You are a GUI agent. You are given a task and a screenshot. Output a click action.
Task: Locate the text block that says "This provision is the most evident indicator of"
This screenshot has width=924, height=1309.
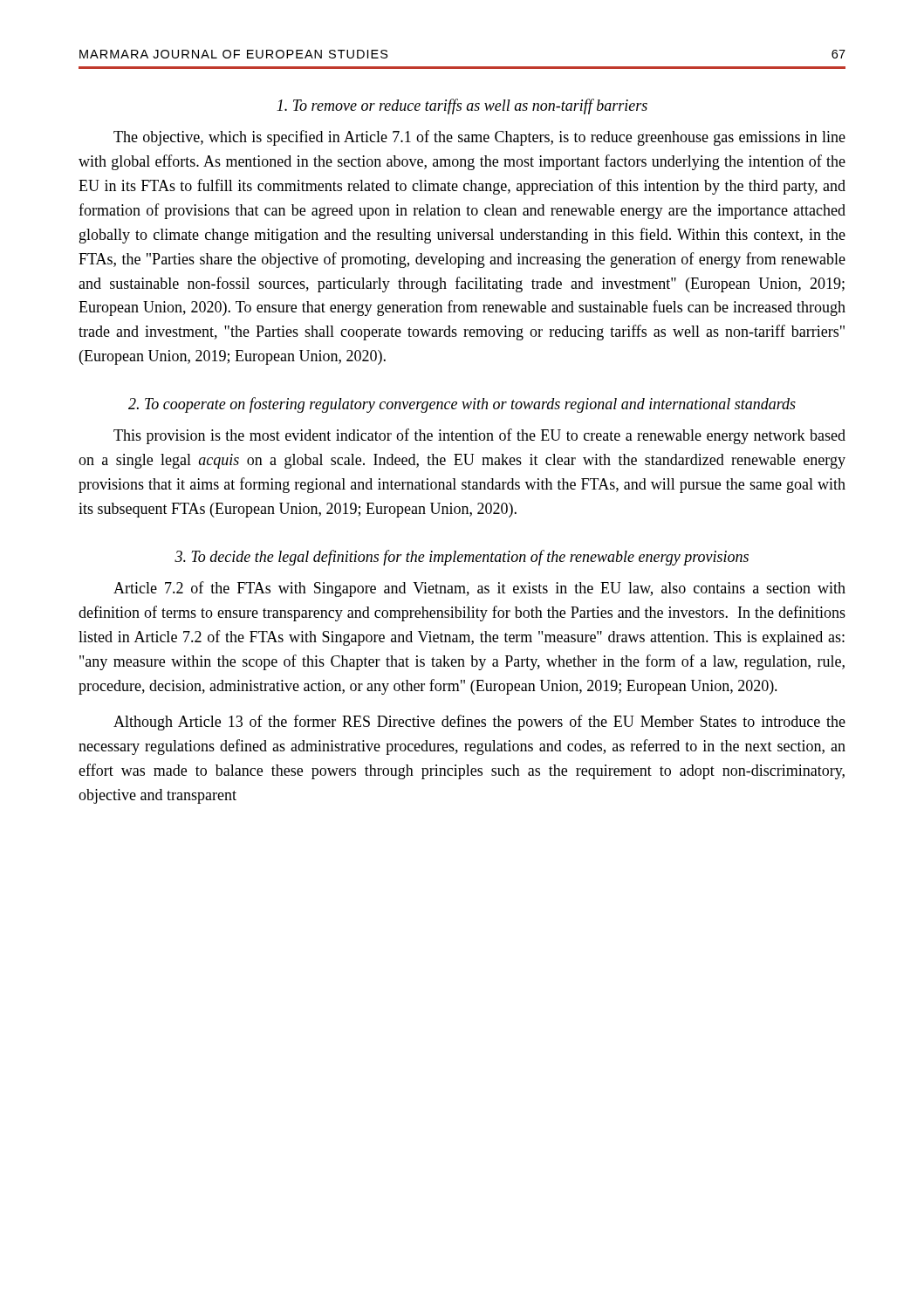462,472
